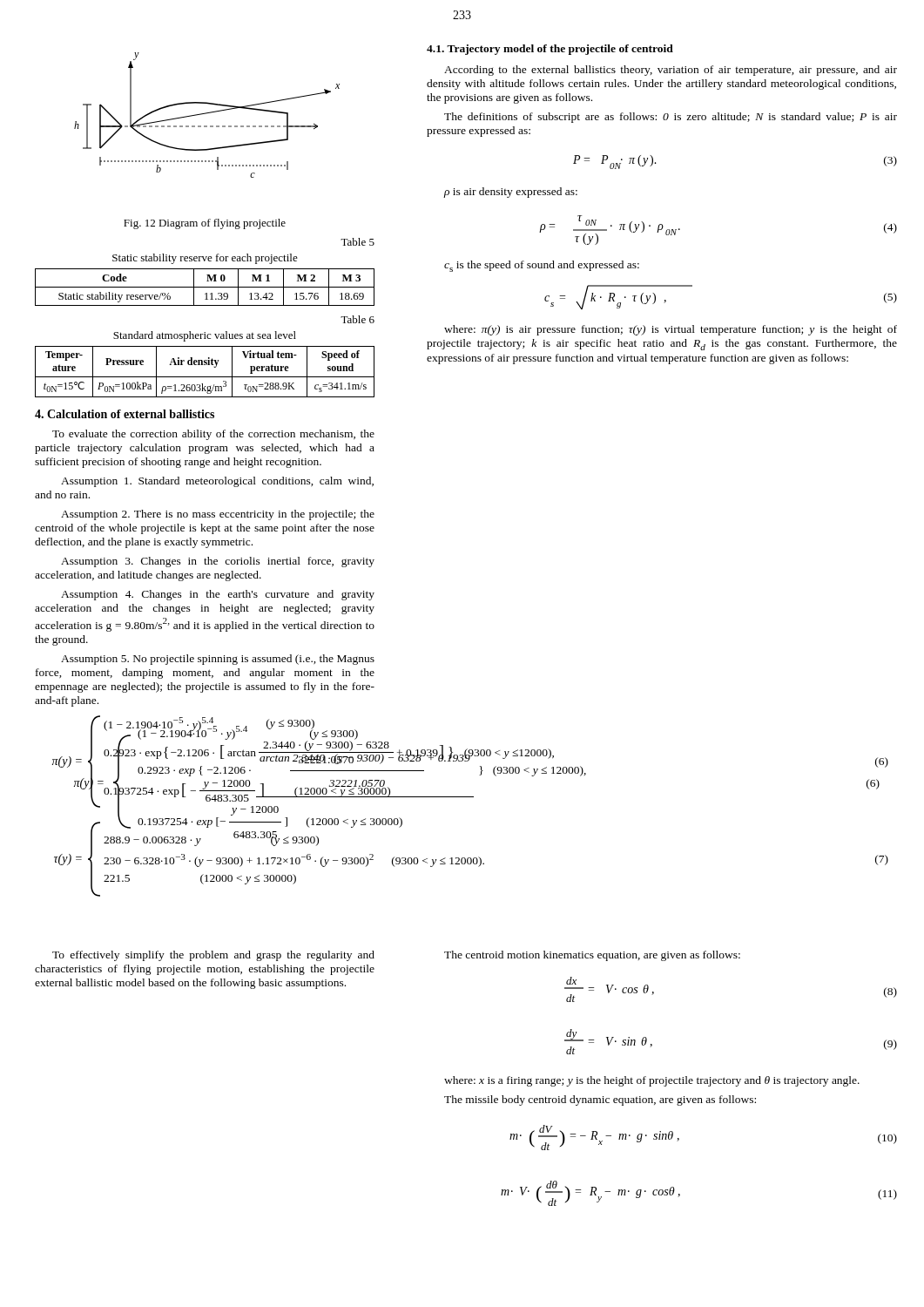Image resolution: width=924 pixels, height=1307 pixels.
Task: Find the caption with the text "Standard atmospheric values at sea level"
Action: pyautogui.click(x=205, y=335)
